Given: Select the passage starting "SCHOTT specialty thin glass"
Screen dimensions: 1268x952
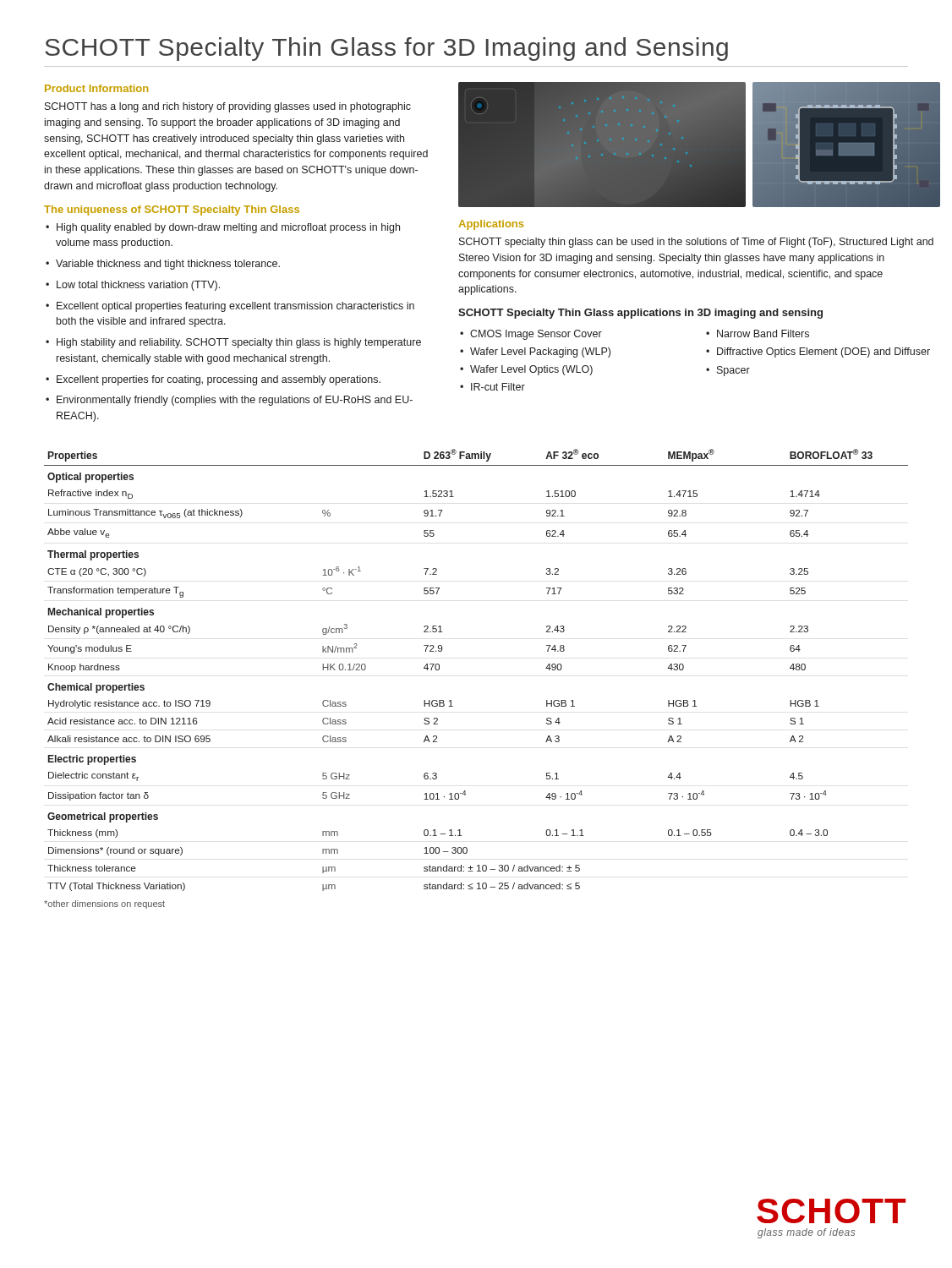Looking at the screenshot, I should click(699, 266).
